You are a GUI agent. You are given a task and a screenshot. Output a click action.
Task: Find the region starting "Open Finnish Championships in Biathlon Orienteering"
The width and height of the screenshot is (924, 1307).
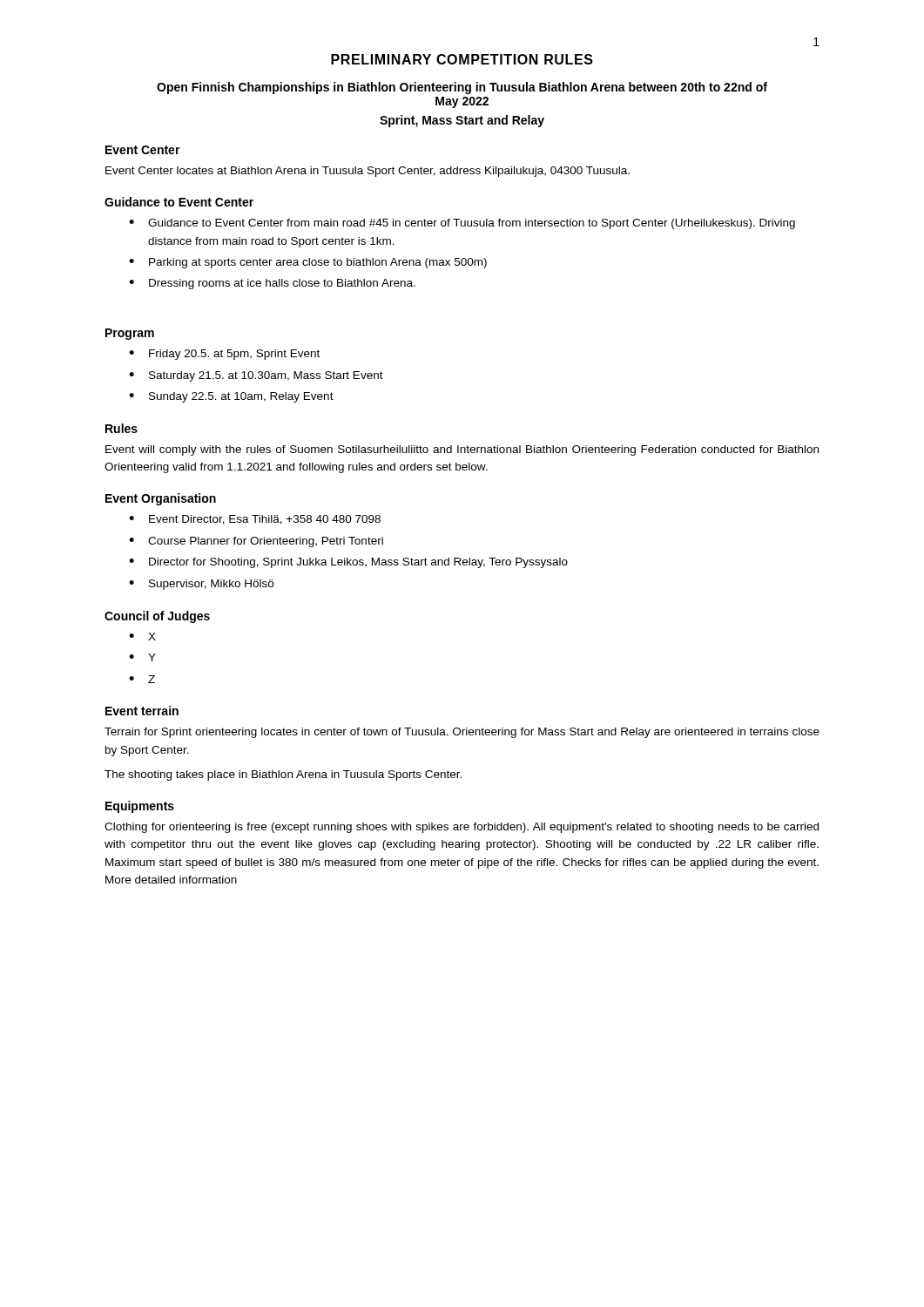(x=462, y=94)
